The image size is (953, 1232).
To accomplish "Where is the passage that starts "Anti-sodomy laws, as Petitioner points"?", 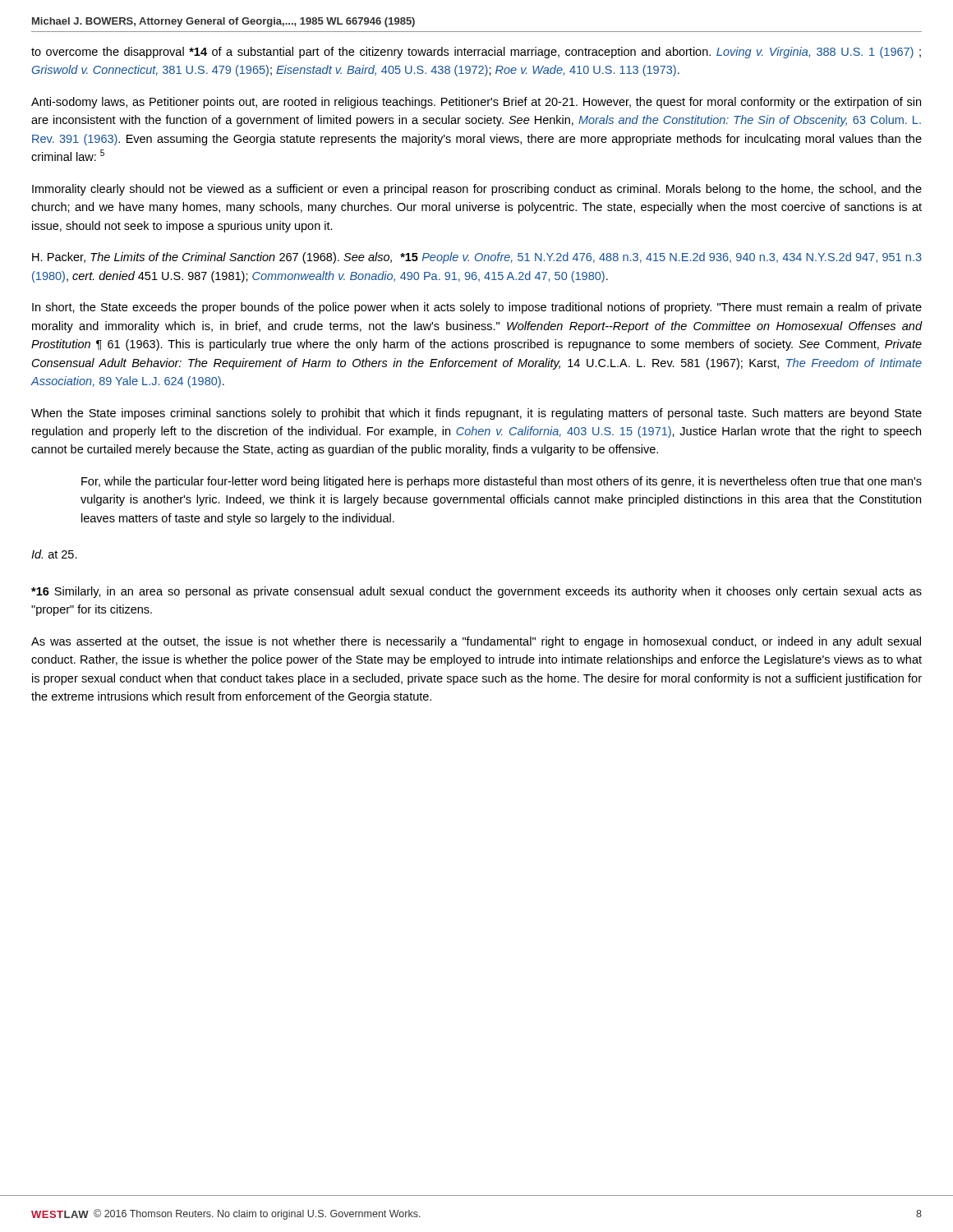I will [476, 129].
